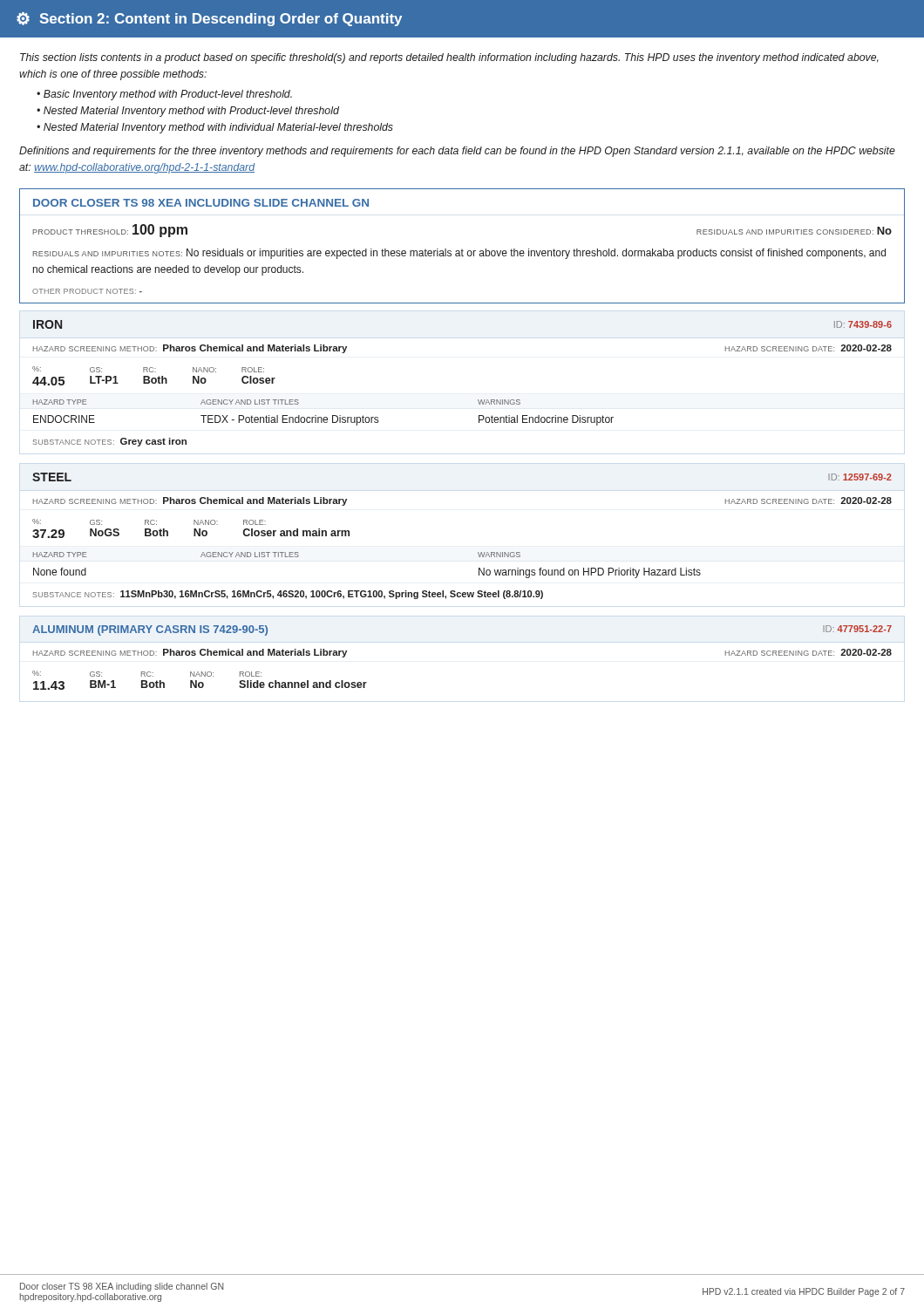924x1308 pixels.
Task: Locate the table with the text "ALUMINUM (PRIMARY CASRN IS 7429-90-5)"
Action: pyautogui.click(x=462, y=658)
